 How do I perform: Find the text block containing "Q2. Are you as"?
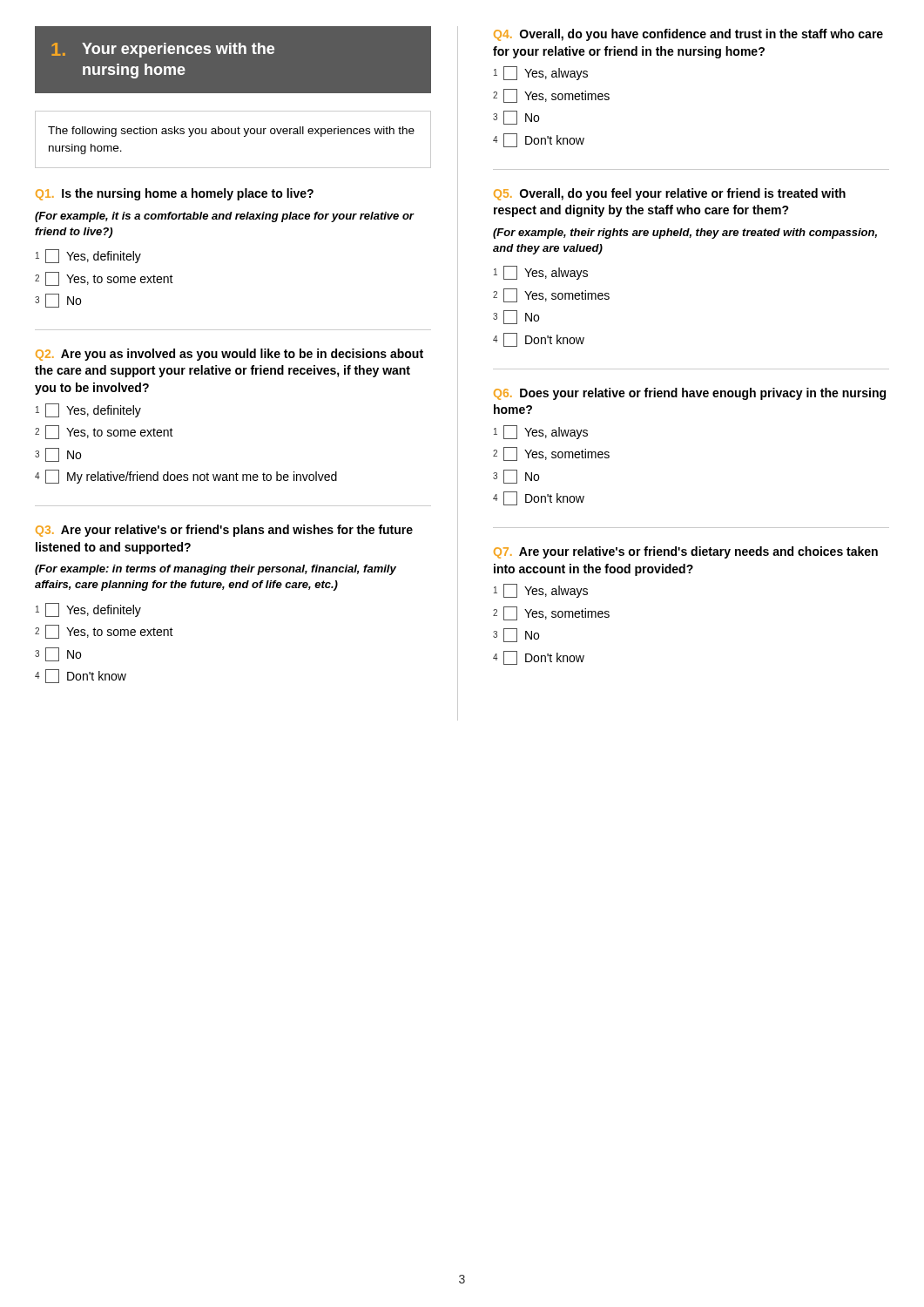pos(229,355)
